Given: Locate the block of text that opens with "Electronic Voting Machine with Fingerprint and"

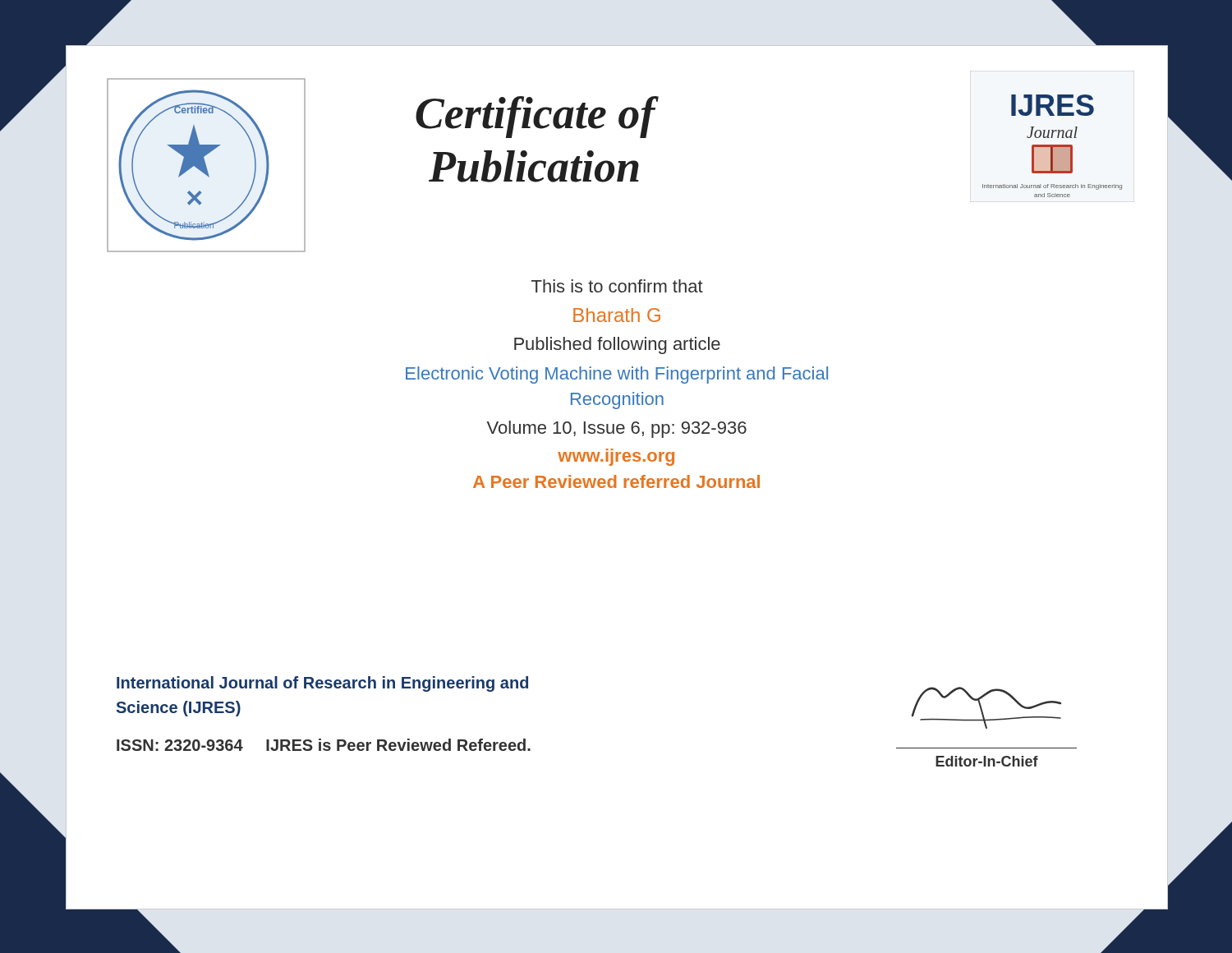Looking at the screenshot, I should [617, 386].
